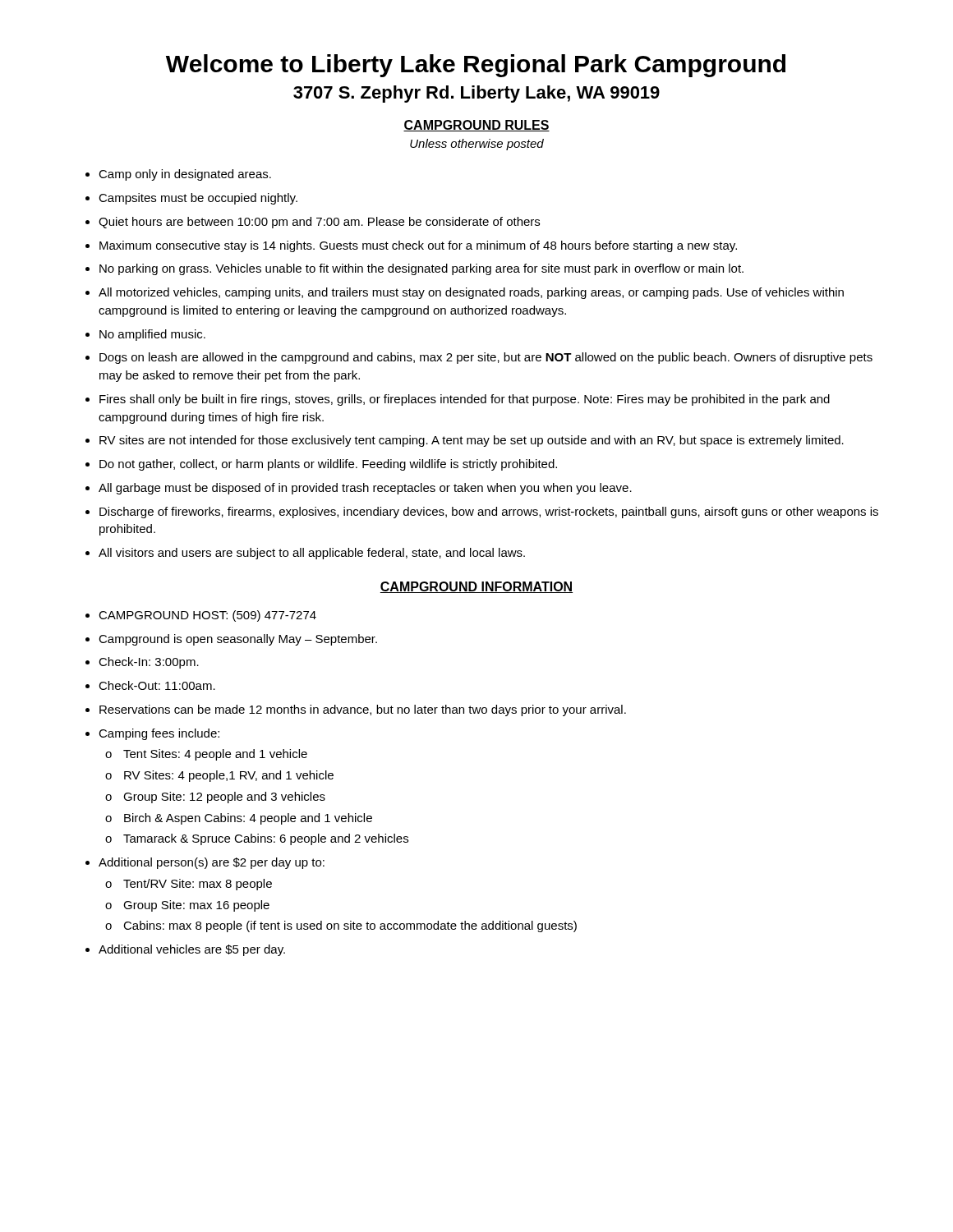Screen dimensions: 1232x953
Task: Click on the list item containing "Fires shall only"
Action: point(464,408)
